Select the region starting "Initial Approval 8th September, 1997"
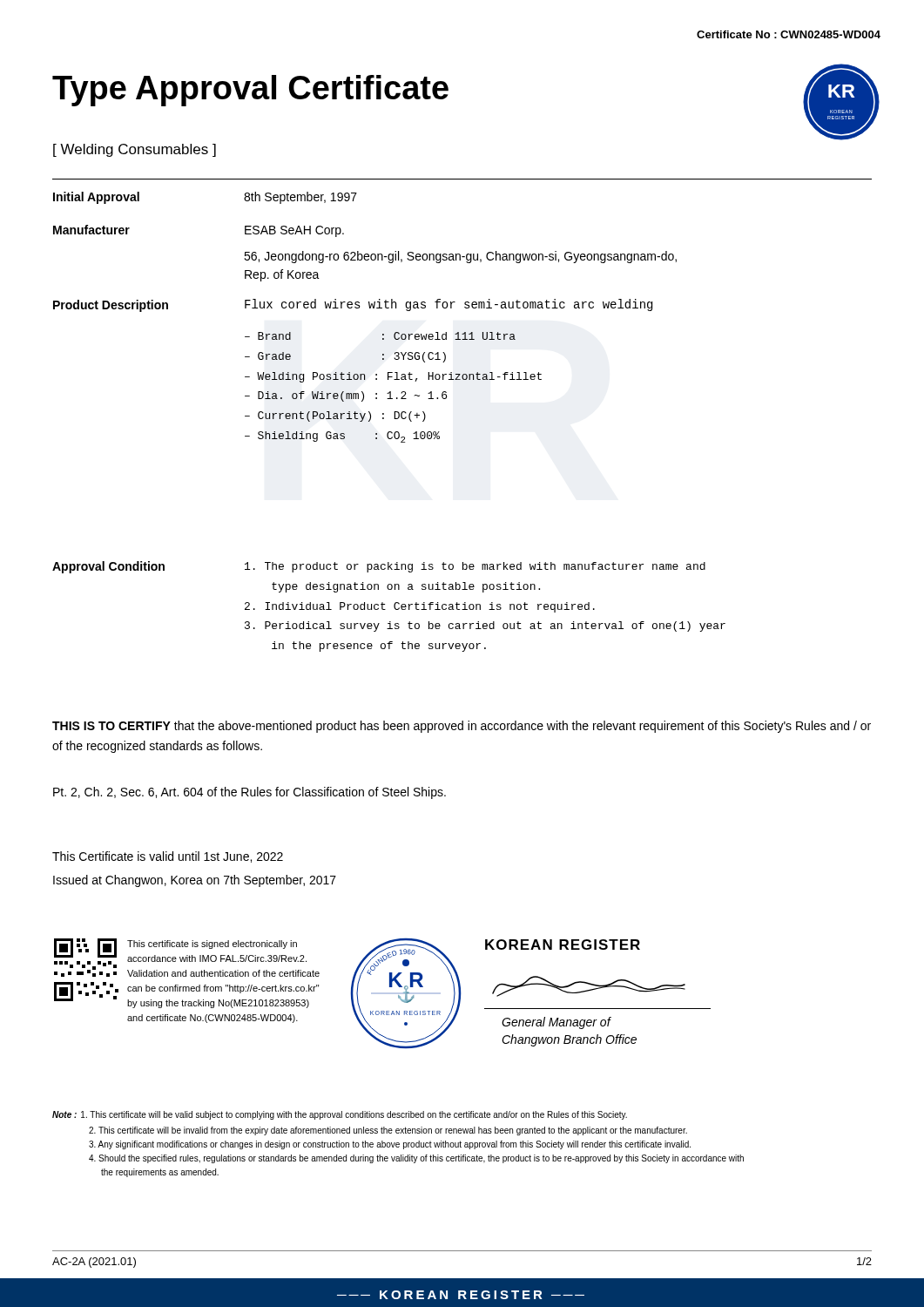Screen dimensions: 1307x924 pyautogui.click(x=101, y=196)
